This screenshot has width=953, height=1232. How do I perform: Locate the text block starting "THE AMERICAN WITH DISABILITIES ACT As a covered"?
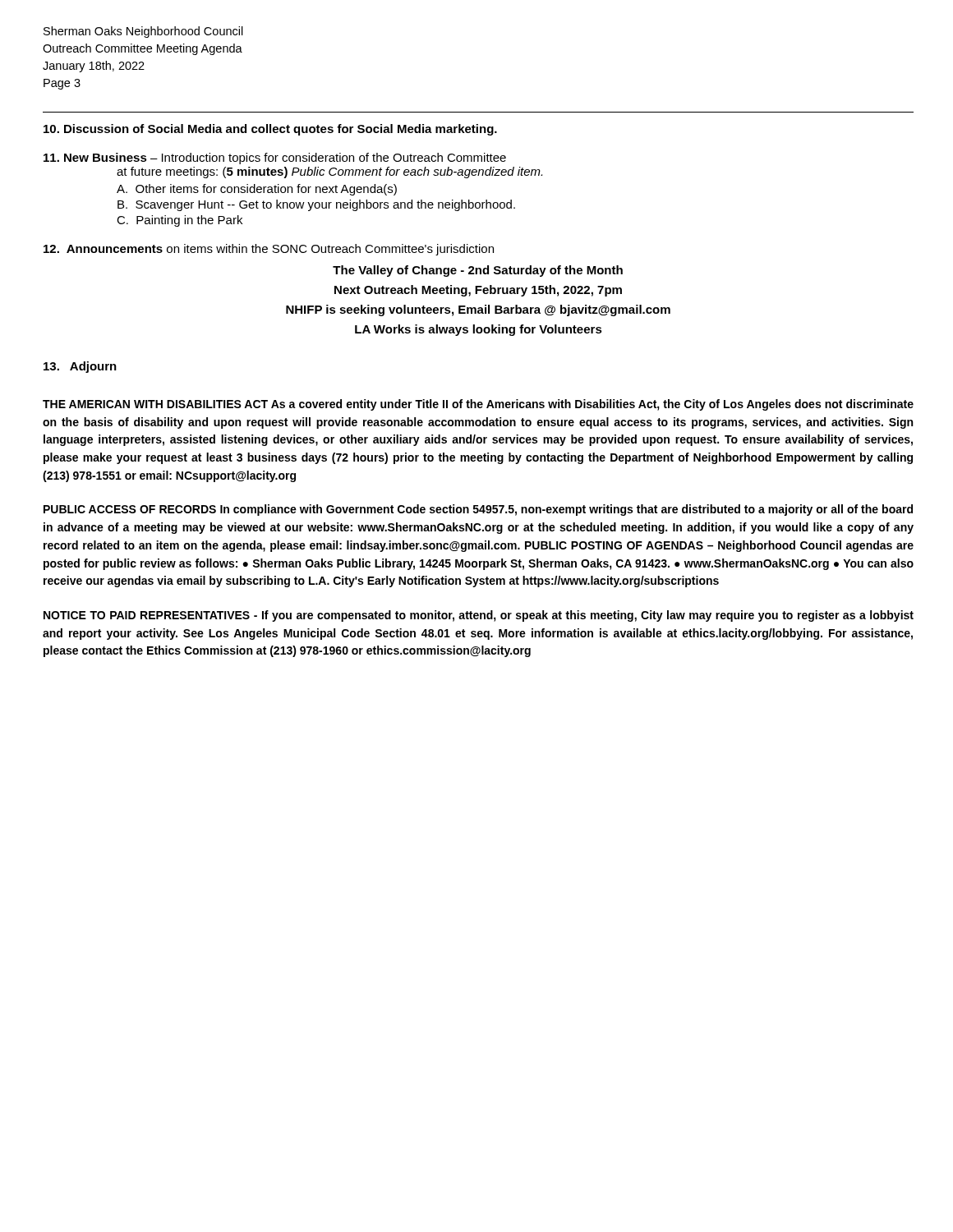click(x=478, y=440)
